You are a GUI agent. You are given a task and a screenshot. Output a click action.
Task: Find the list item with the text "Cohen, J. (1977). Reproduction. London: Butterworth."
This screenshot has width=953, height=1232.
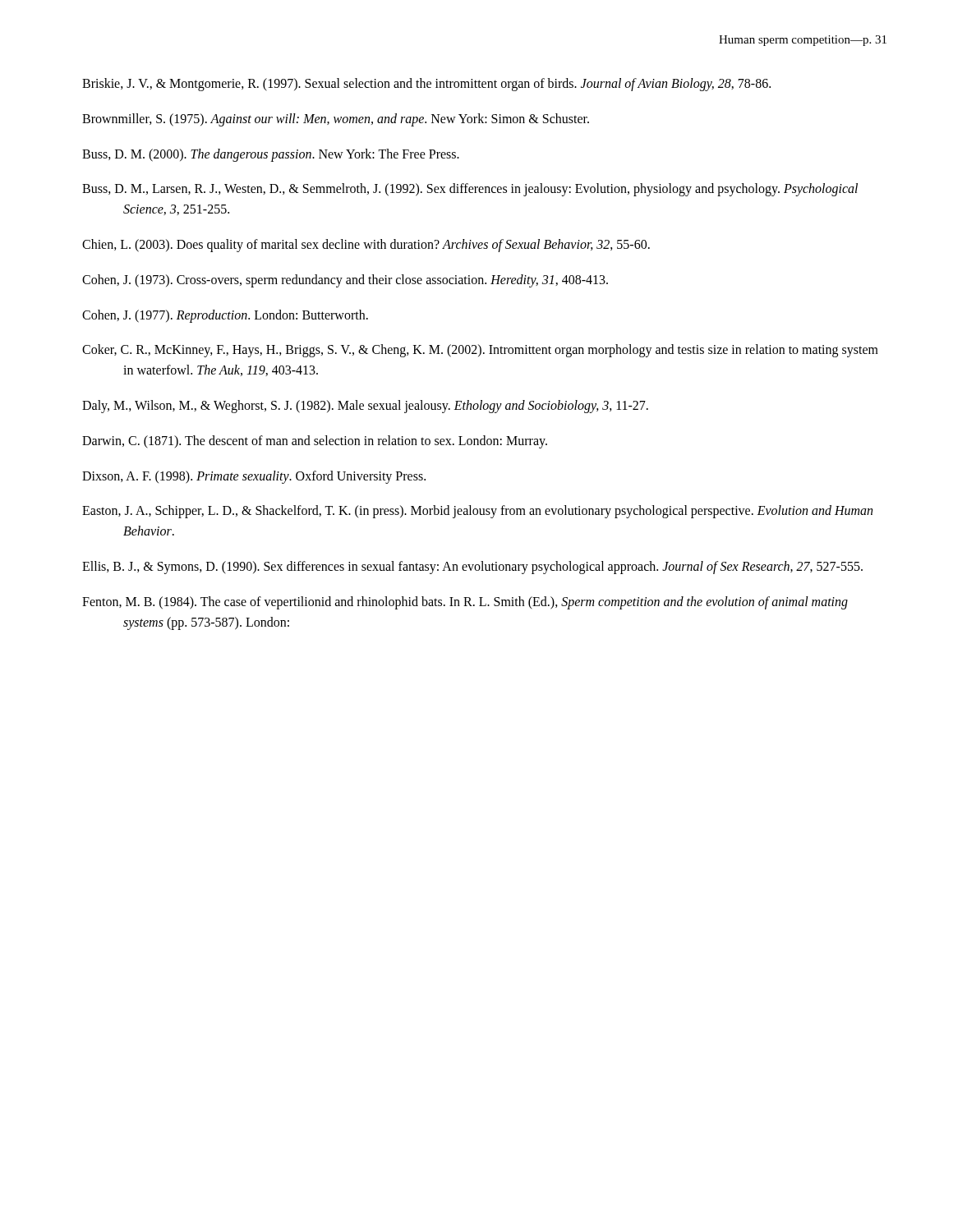click(x=225, y=315)
